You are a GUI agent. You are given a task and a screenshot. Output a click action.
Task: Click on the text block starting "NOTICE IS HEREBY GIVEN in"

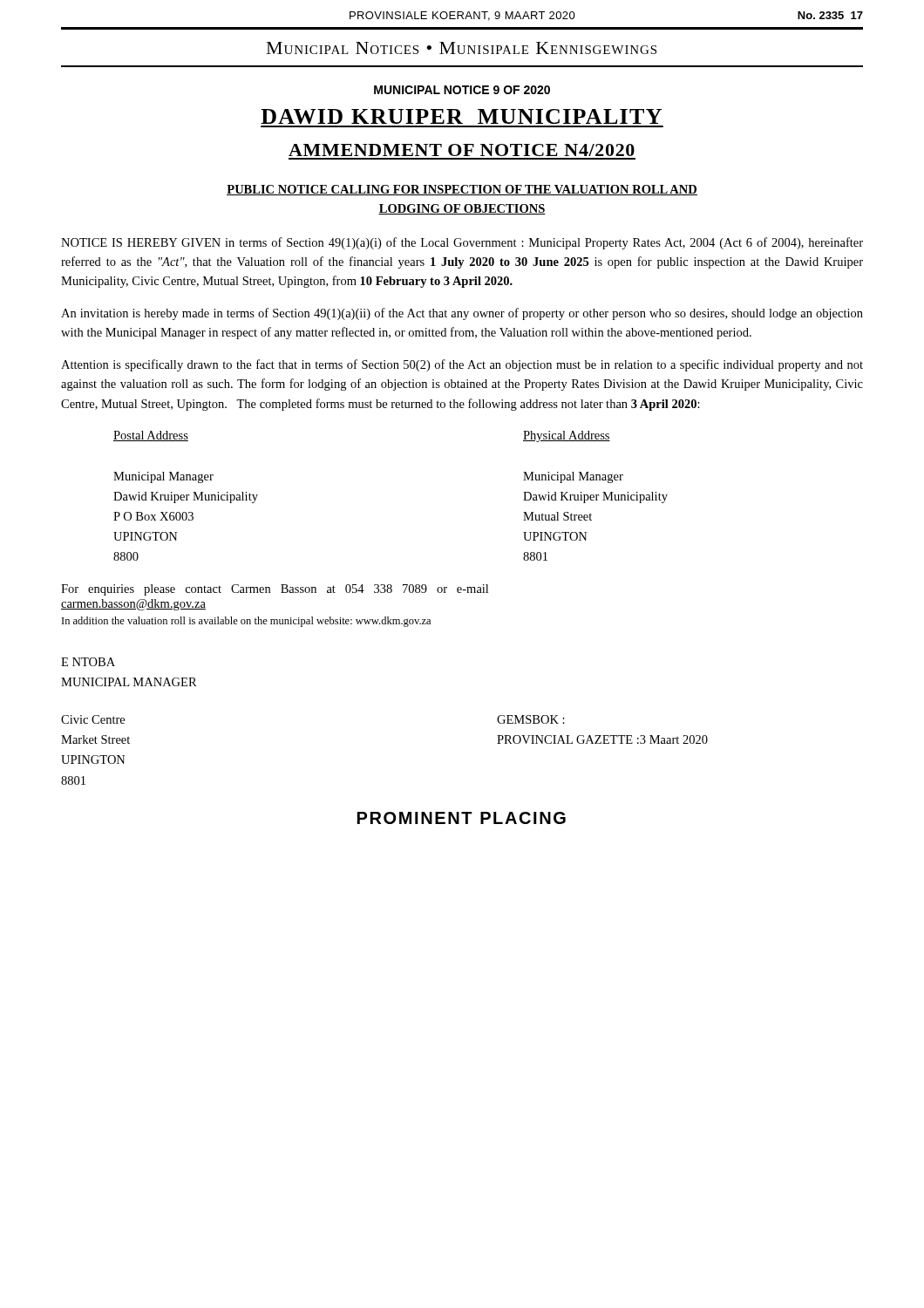click(x=462, y=262)
